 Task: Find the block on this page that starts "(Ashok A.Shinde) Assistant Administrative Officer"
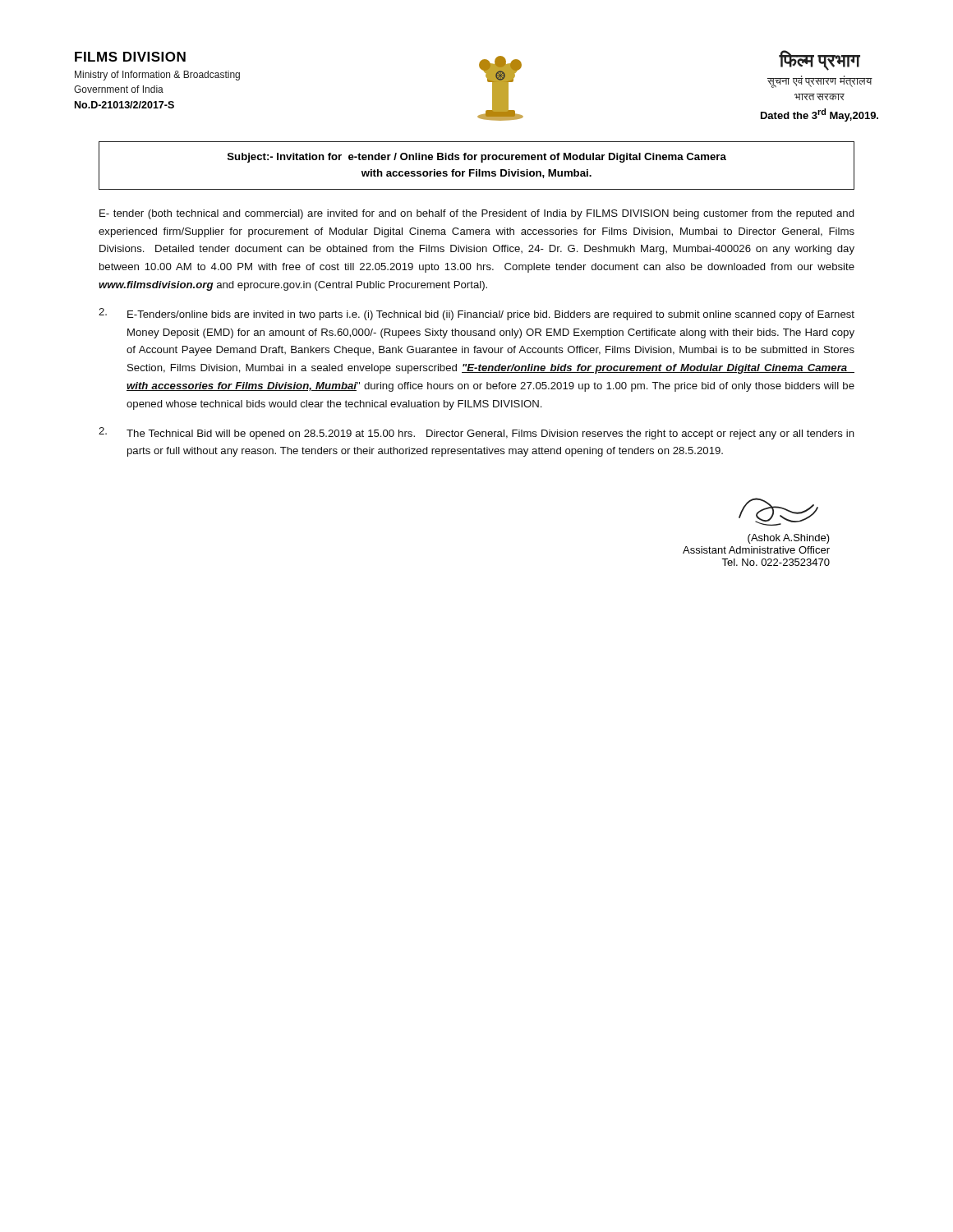[756, 527]
